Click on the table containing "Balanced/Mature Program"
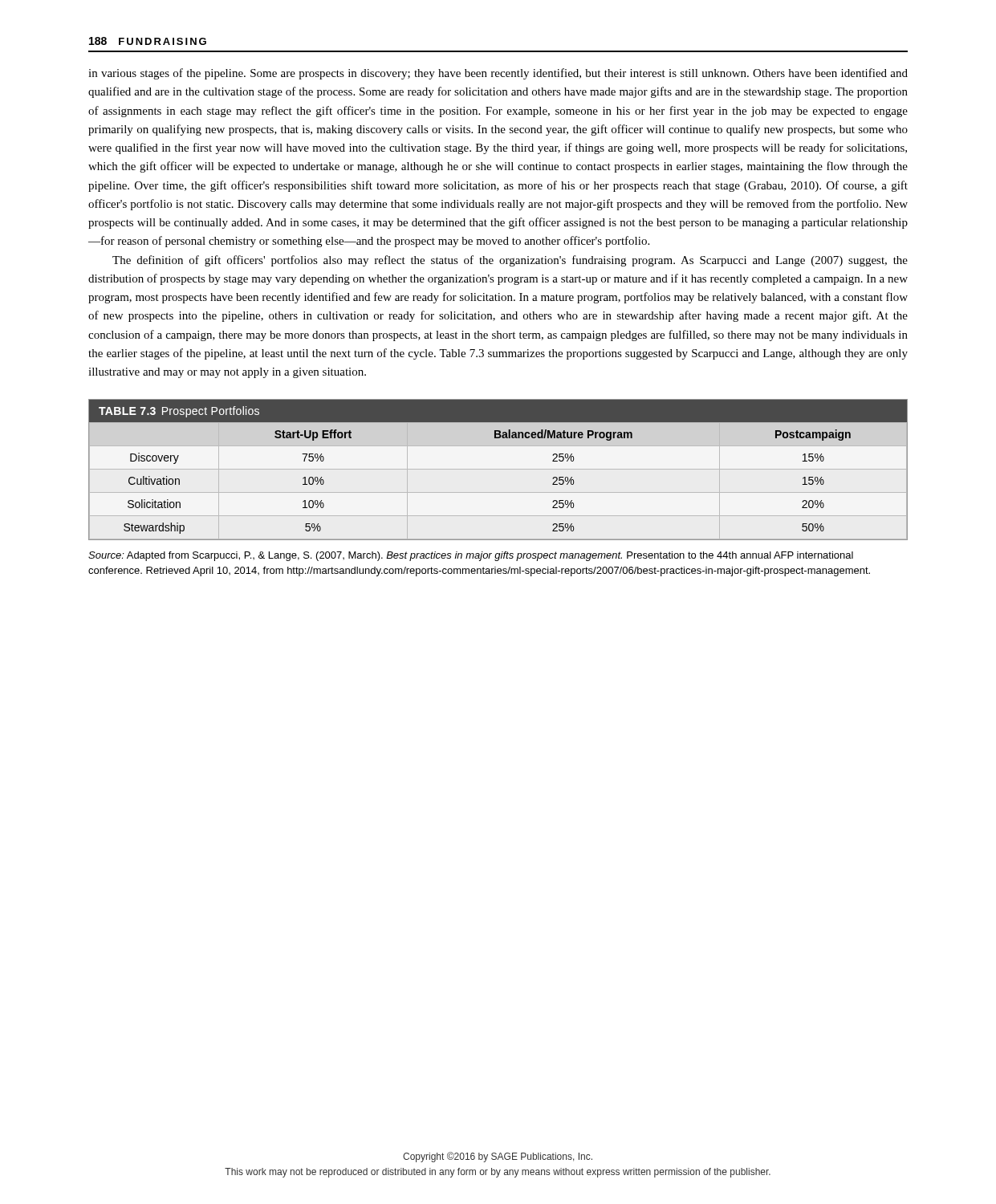Image resolution: width=996 pixels, height=1204 pixels. coord(498,470)
